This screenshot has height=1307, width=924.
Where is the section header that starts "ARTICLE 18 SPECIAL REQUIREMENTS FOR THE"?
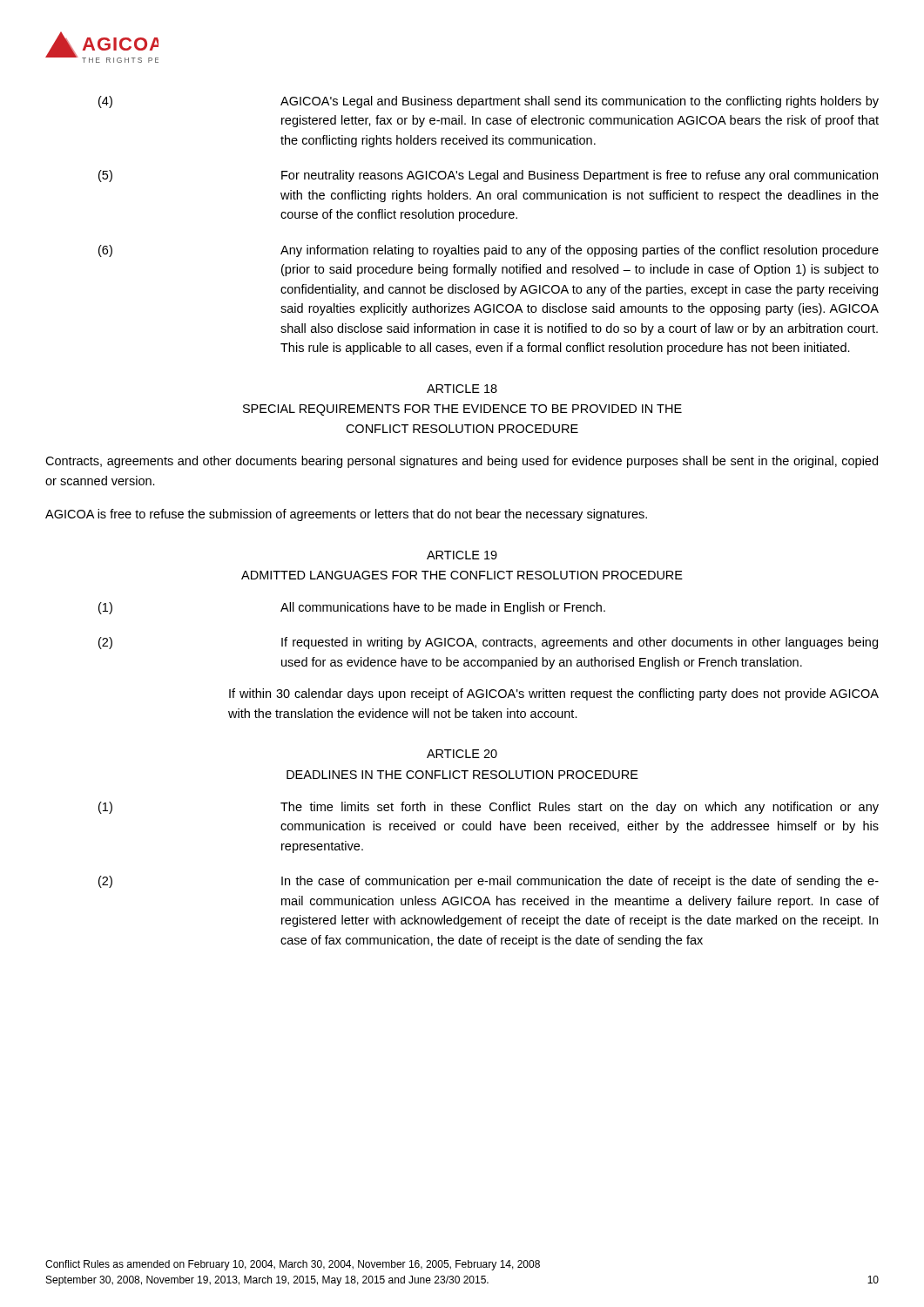pos(462,409)
